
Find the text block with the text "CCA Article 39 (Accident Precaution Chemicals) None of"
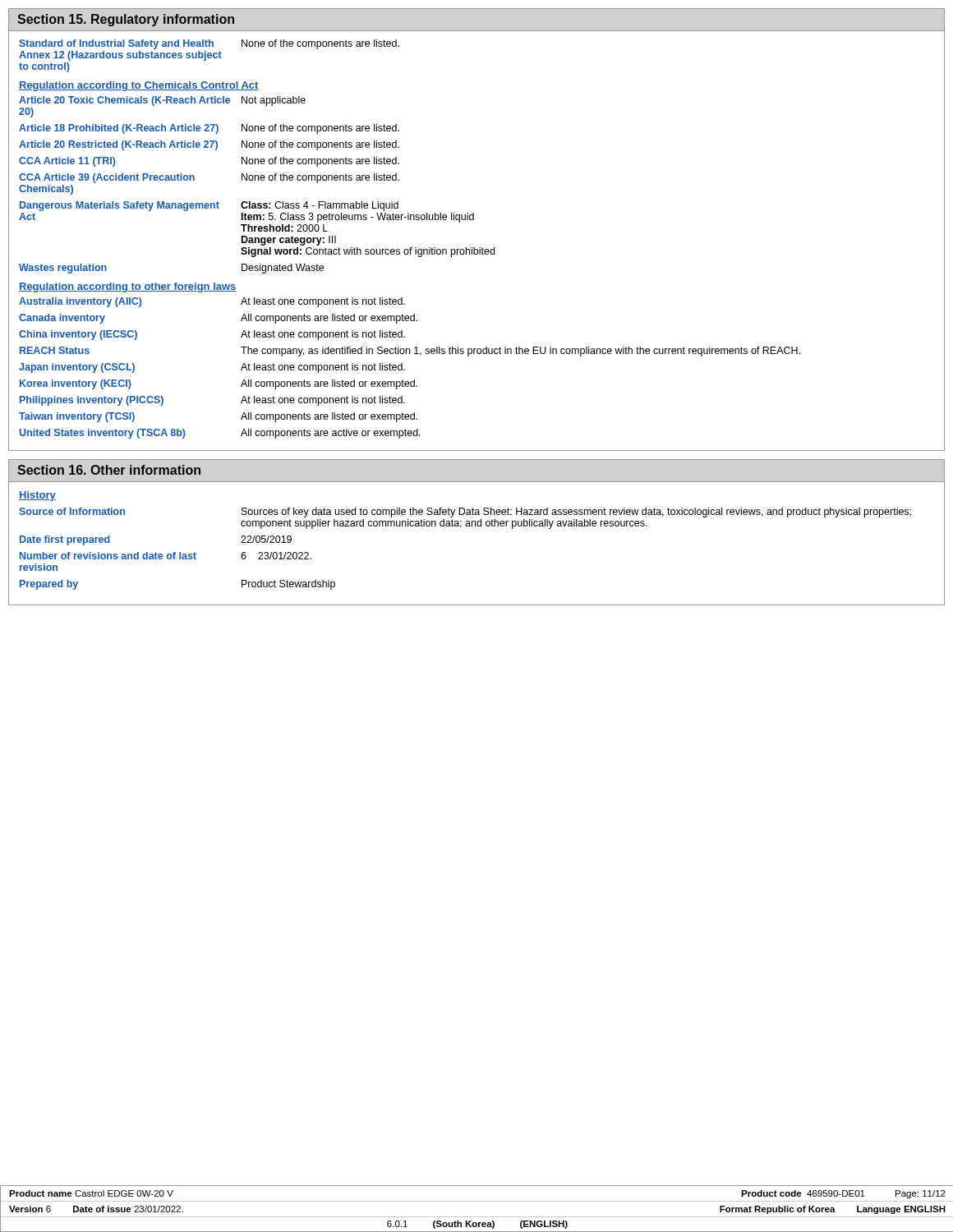click(105, 178)
